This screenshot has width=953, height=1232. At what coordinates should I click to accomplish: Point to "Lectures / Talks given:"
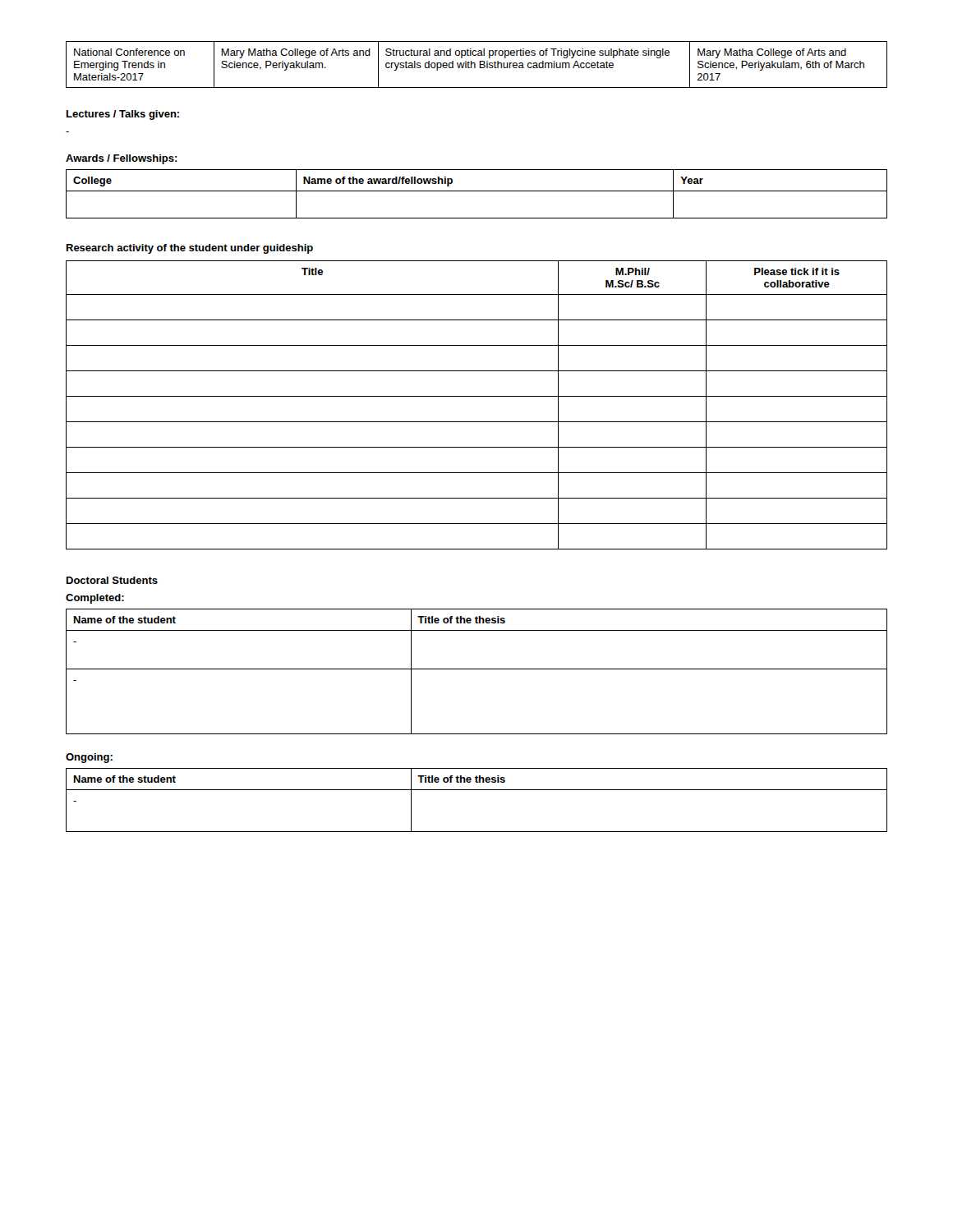(123, 114)
